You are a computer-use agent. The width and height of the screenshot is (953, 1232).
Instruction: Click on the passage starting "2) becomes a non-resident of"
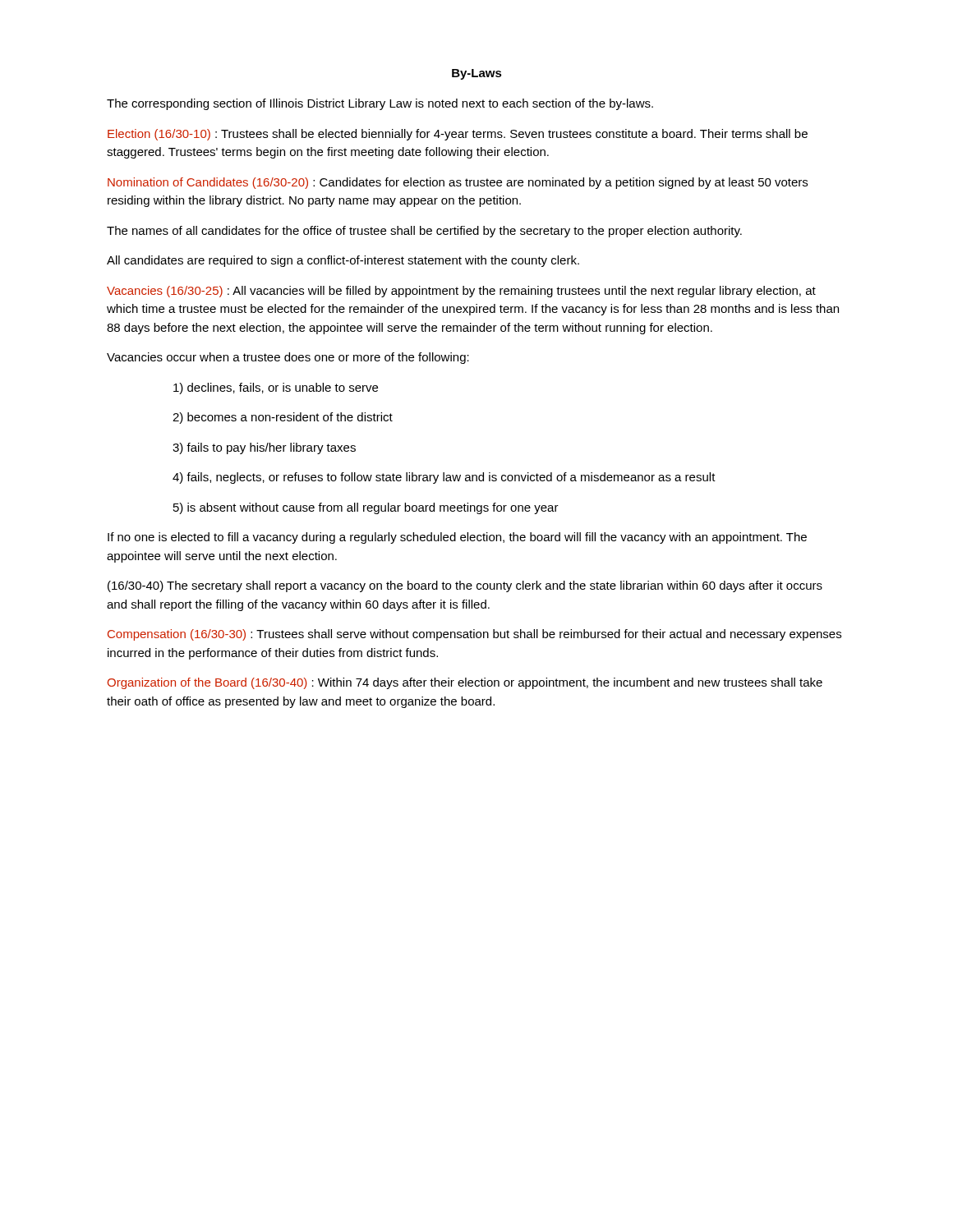click(283, 418)
